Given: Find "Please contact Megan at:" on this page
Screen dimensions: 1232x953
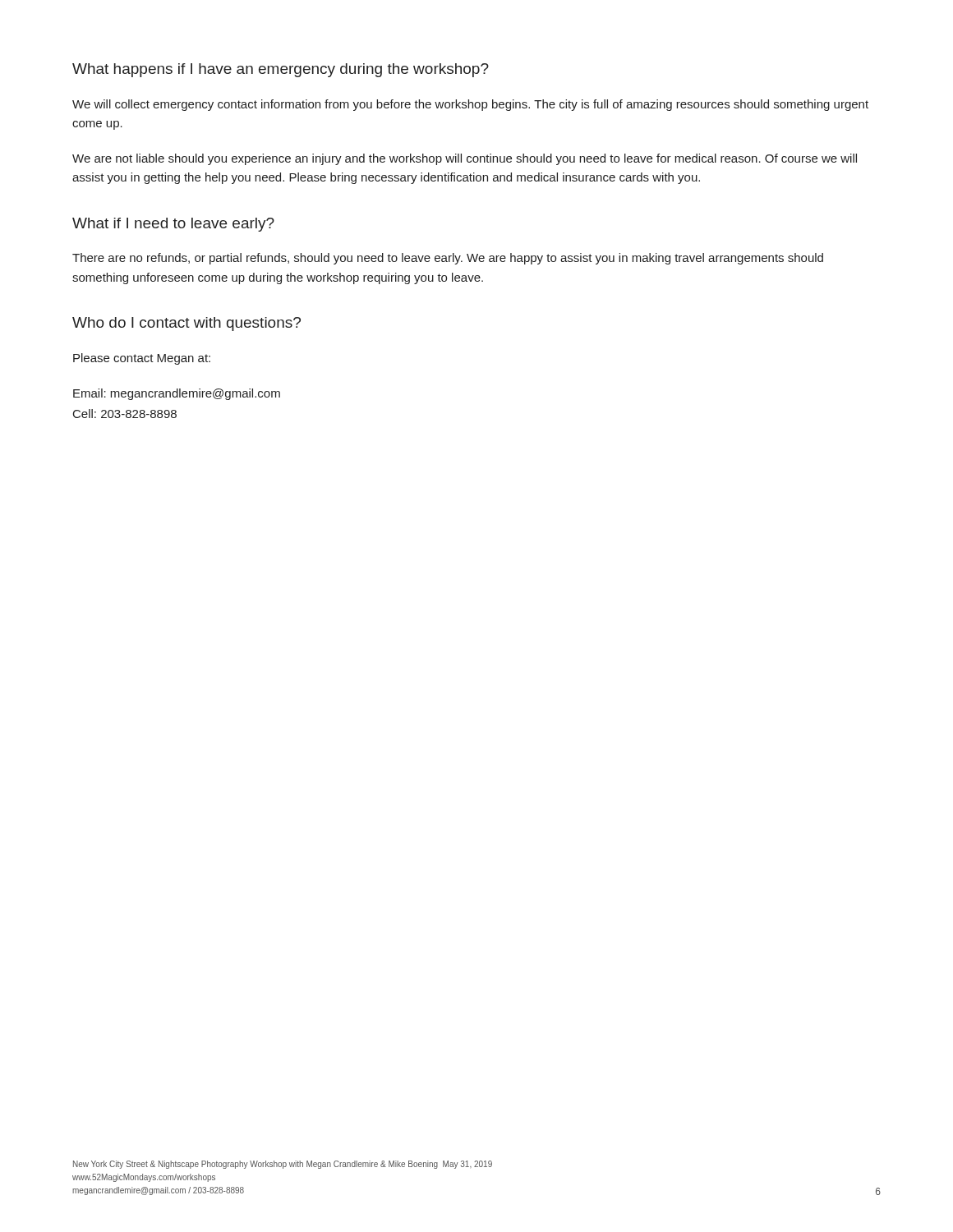Looking at the screenshot, I should click(142, 357).
